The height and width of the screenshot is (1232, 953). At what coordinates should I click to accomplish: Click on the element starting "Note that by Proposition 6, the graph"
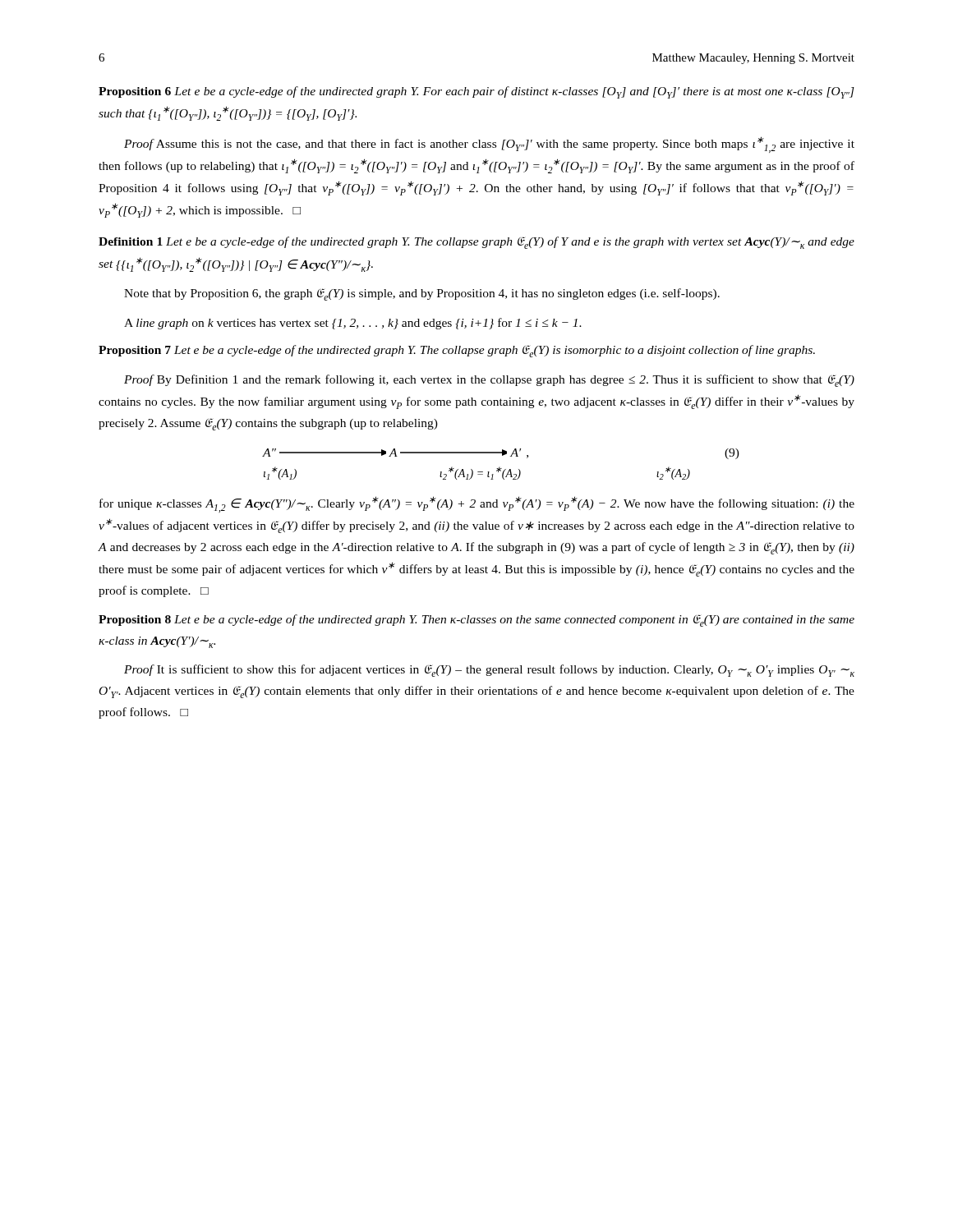coord(476,295)
